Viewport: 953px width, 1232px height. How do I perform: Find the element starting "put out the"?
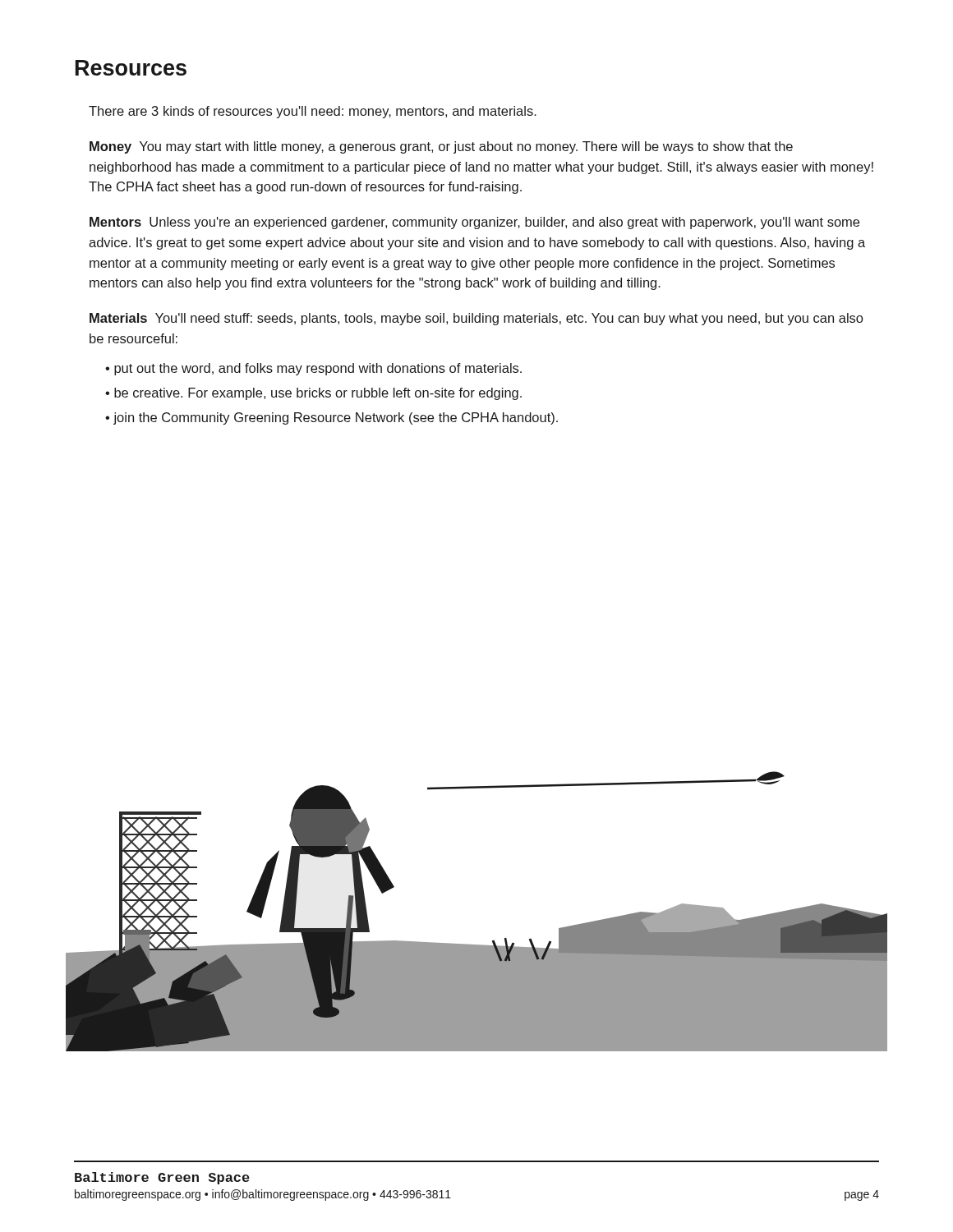click(318, 368)
